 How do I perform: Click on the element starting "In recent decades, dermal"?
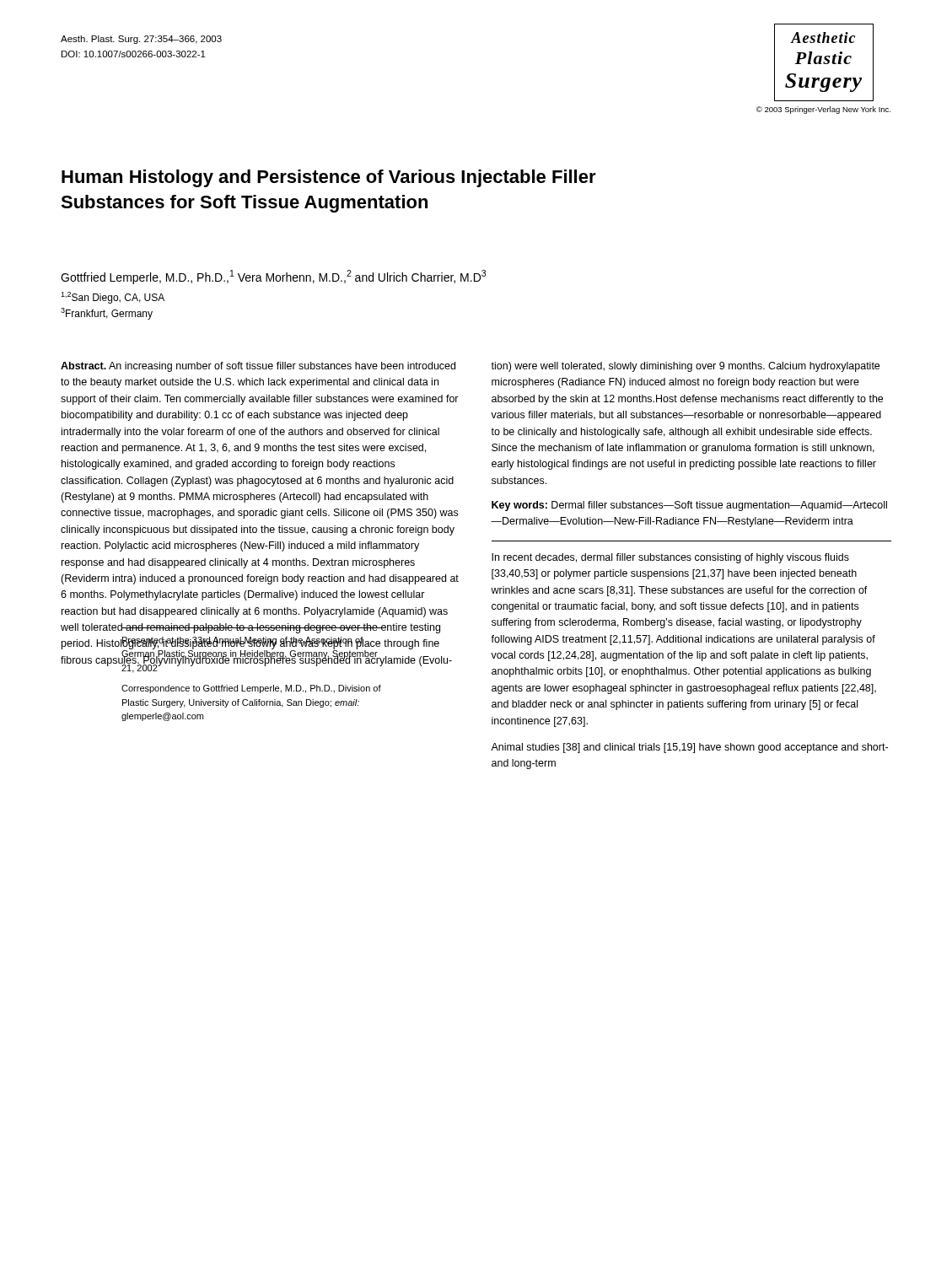pos(684,639)
